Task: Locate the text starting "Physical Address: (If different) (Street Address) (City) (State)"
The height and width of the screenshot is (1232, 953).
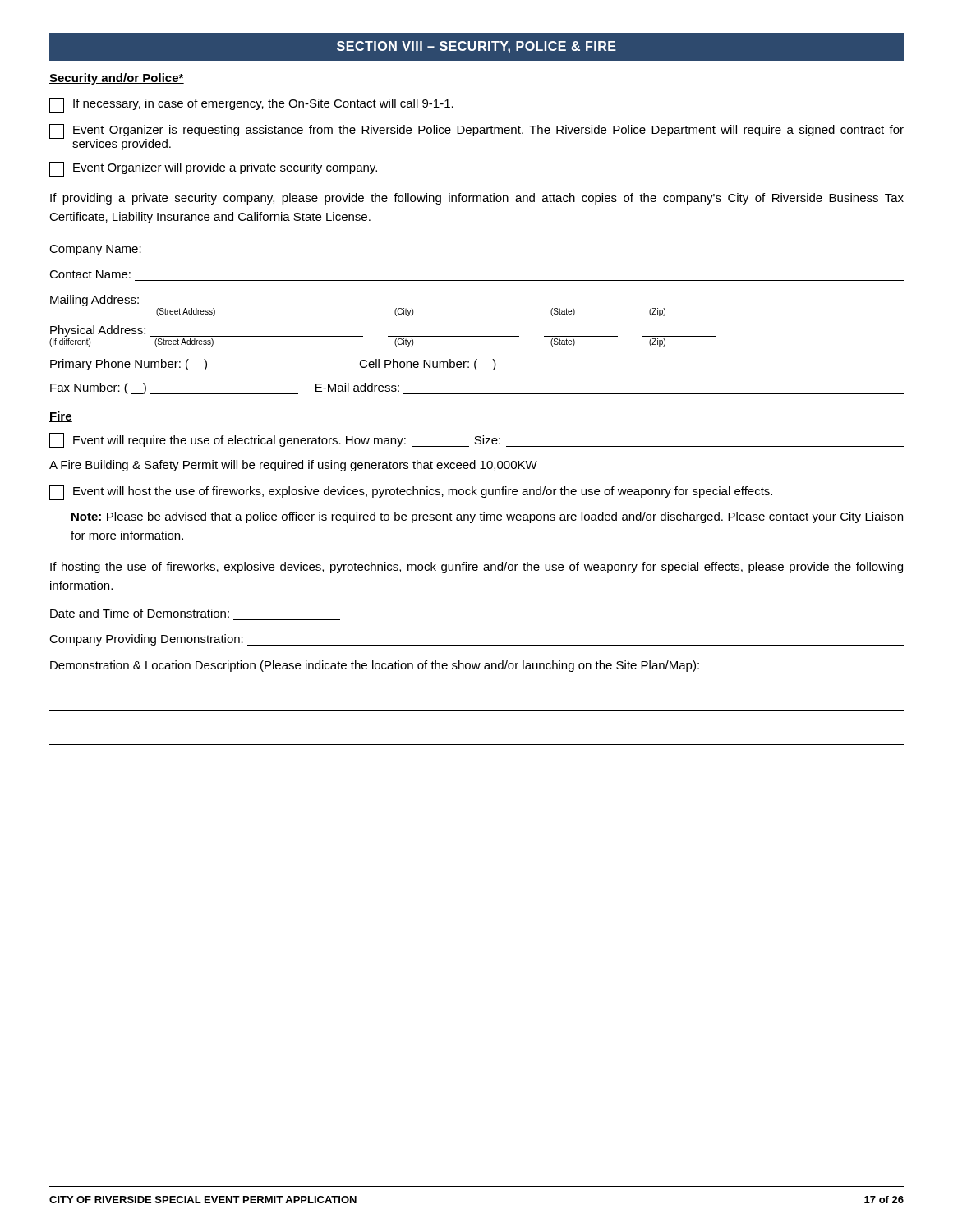Action: click(476, 333)
